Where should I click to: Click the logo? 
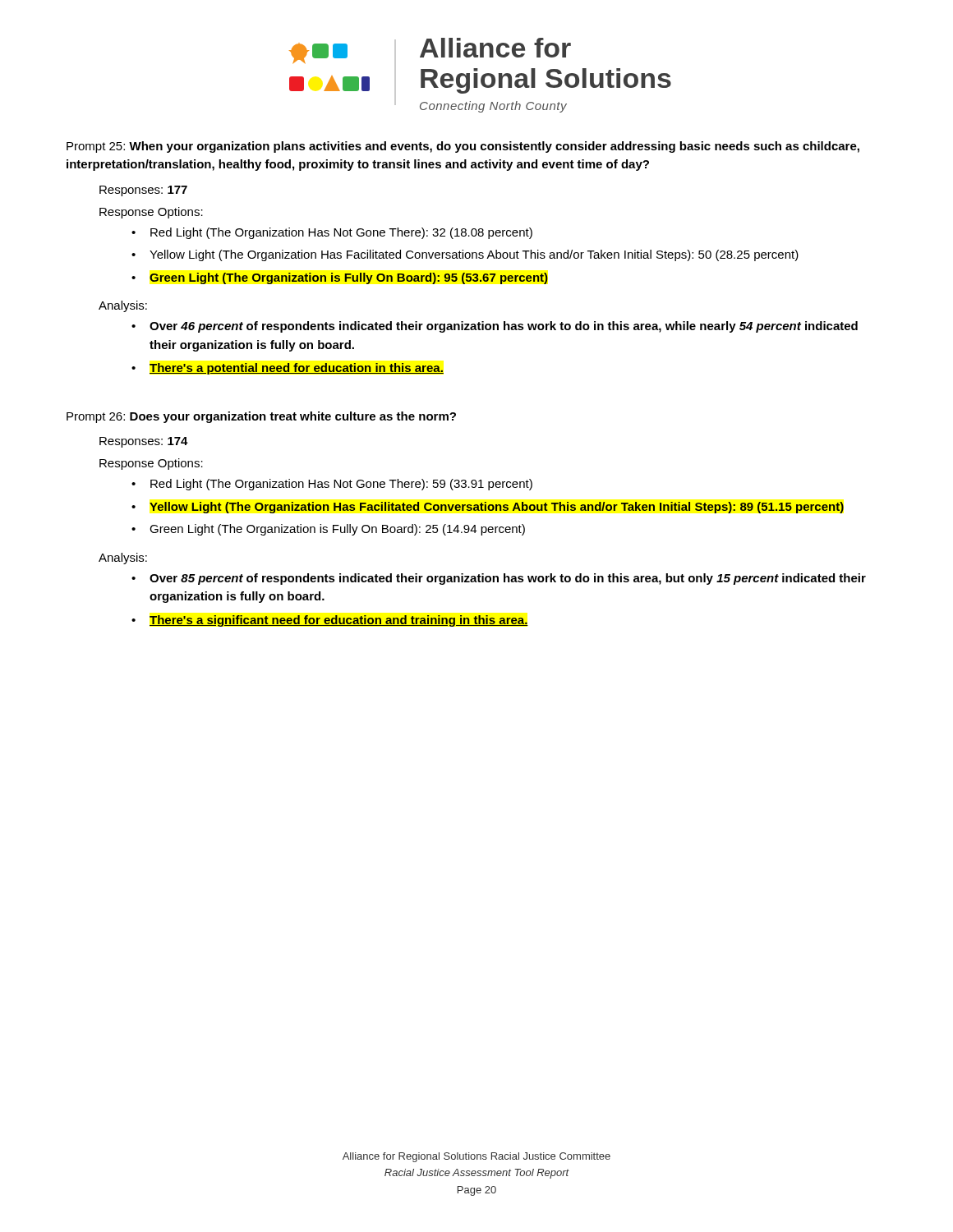476,56
